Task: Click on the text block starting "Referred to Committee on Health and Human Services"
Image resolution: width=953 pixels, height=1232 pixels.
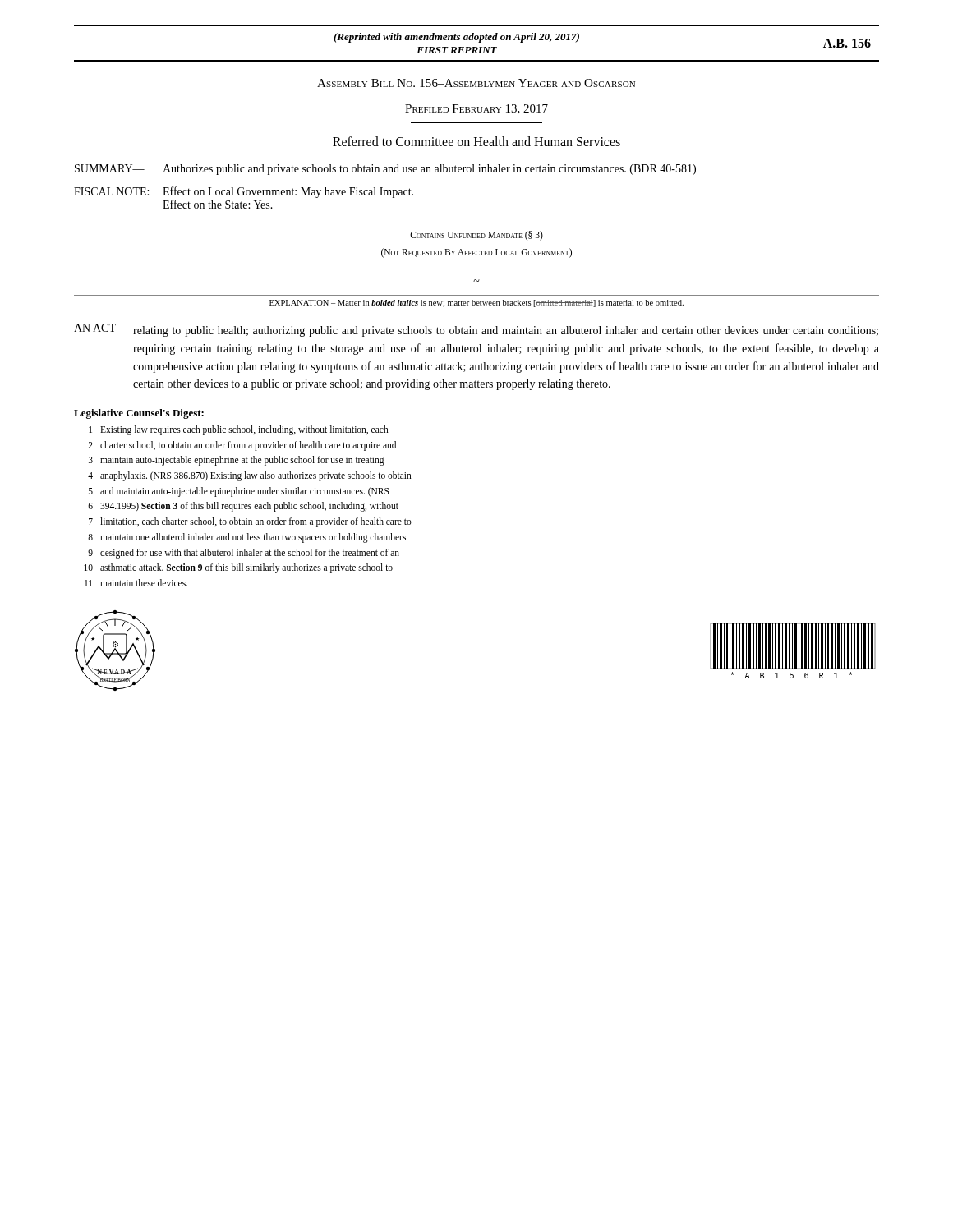Action: tap(476, 142)
